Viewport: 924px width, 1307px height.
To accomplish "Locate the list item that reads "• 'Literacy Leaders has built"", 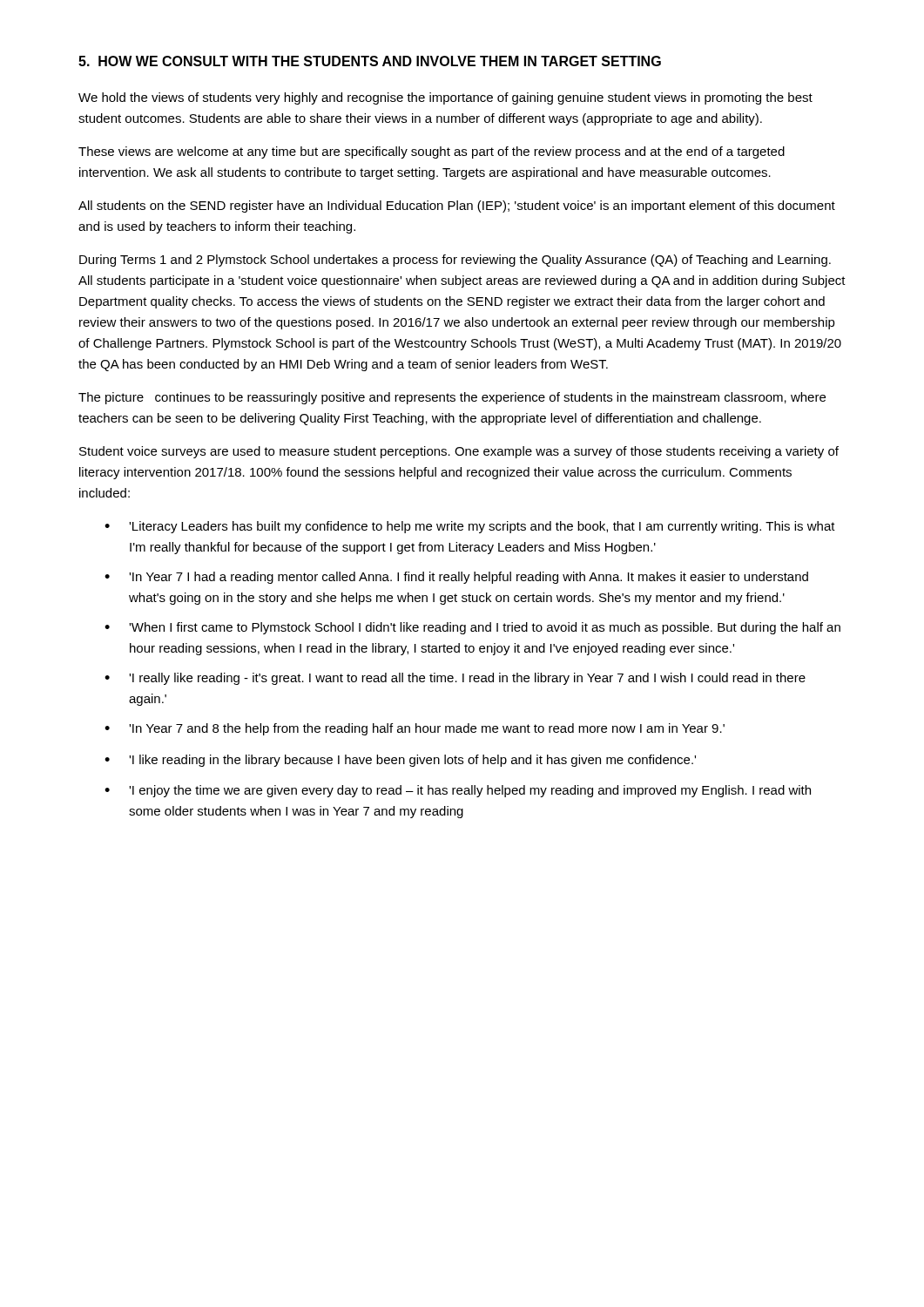I will [475, 537].
